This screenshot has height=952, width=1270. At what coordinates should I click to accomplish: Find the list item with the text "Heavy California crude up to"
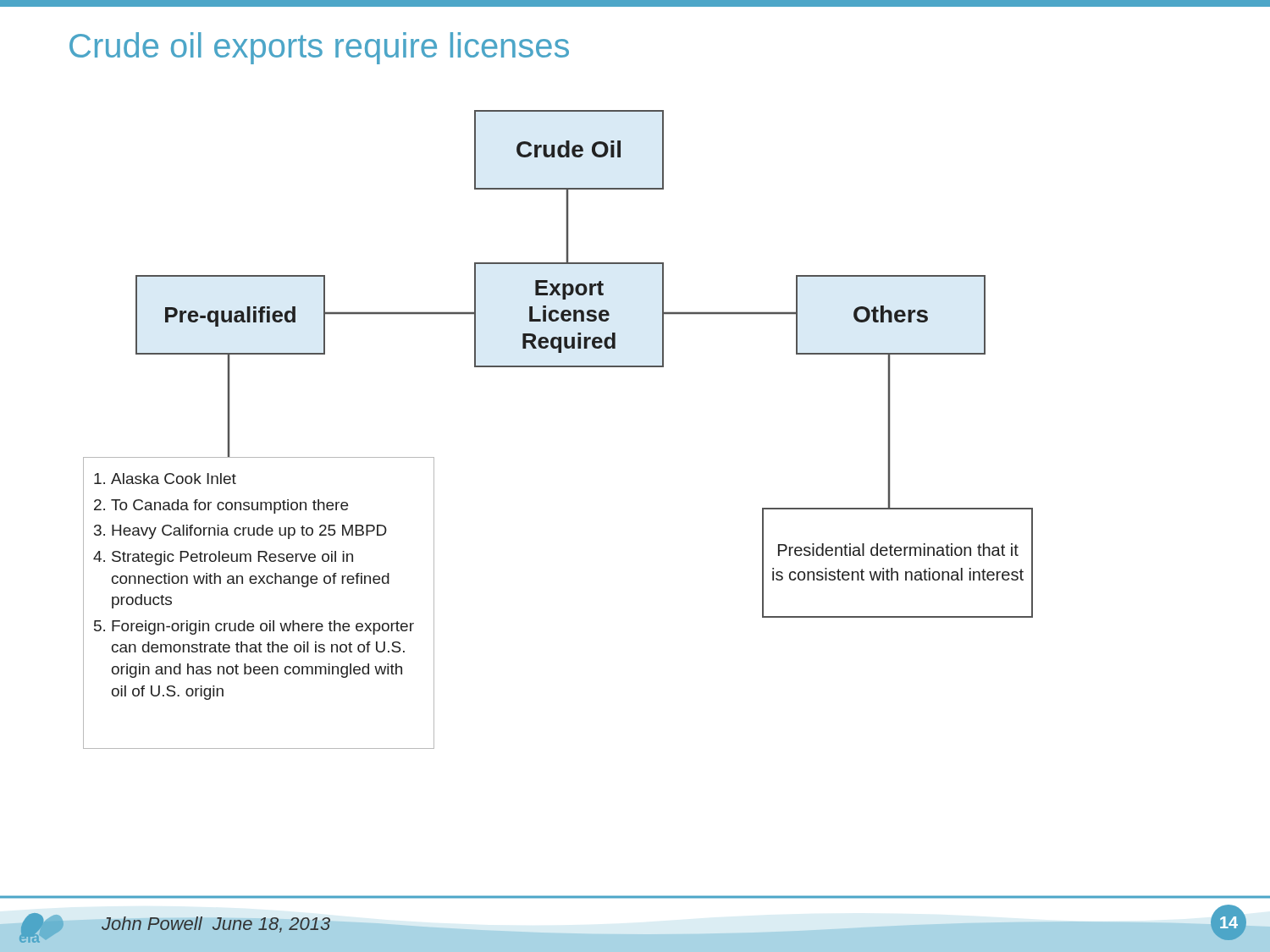[249, 530]
